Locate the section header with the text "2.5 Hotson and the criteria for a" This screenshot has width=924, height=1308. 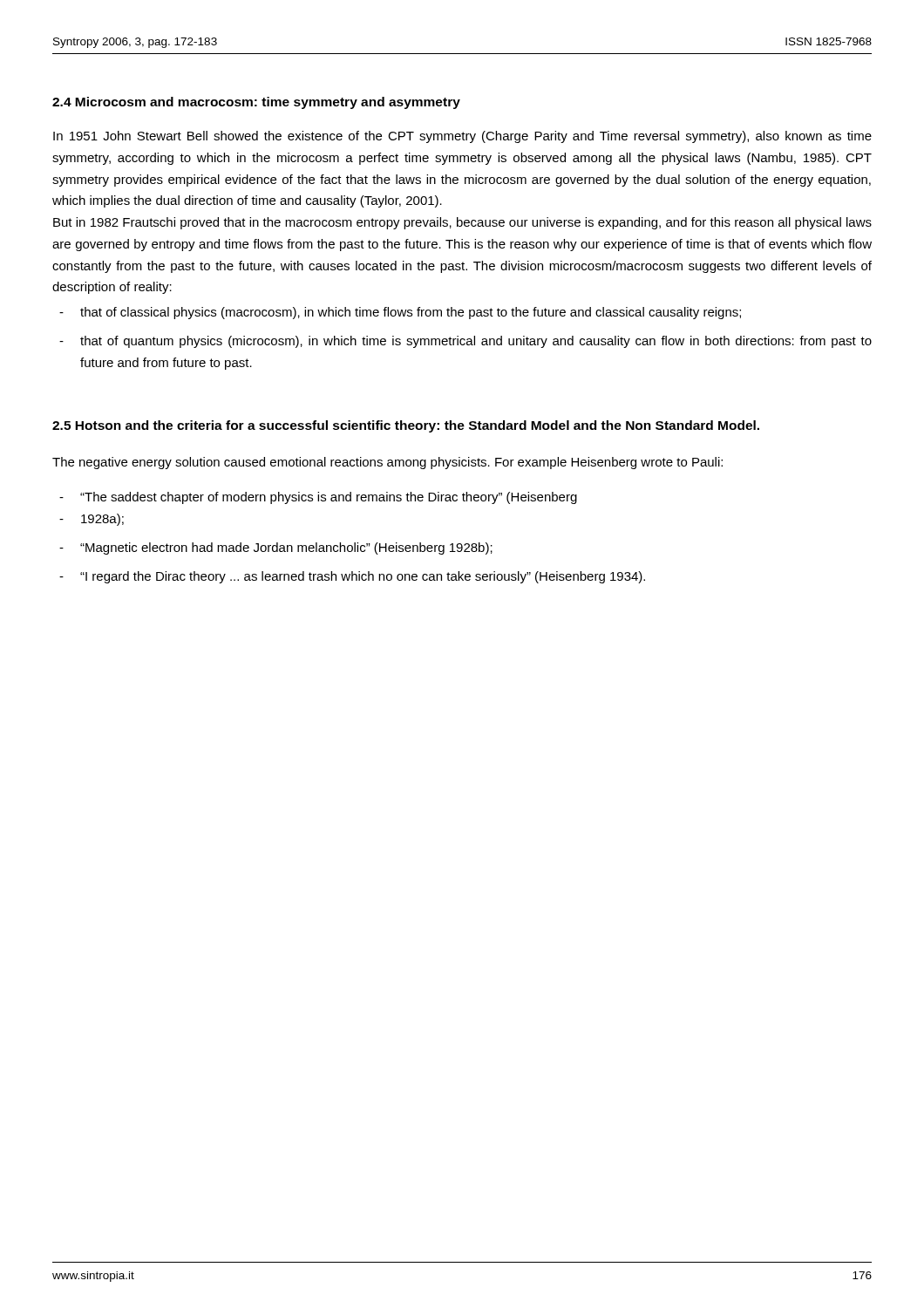[x=406, y=425]
